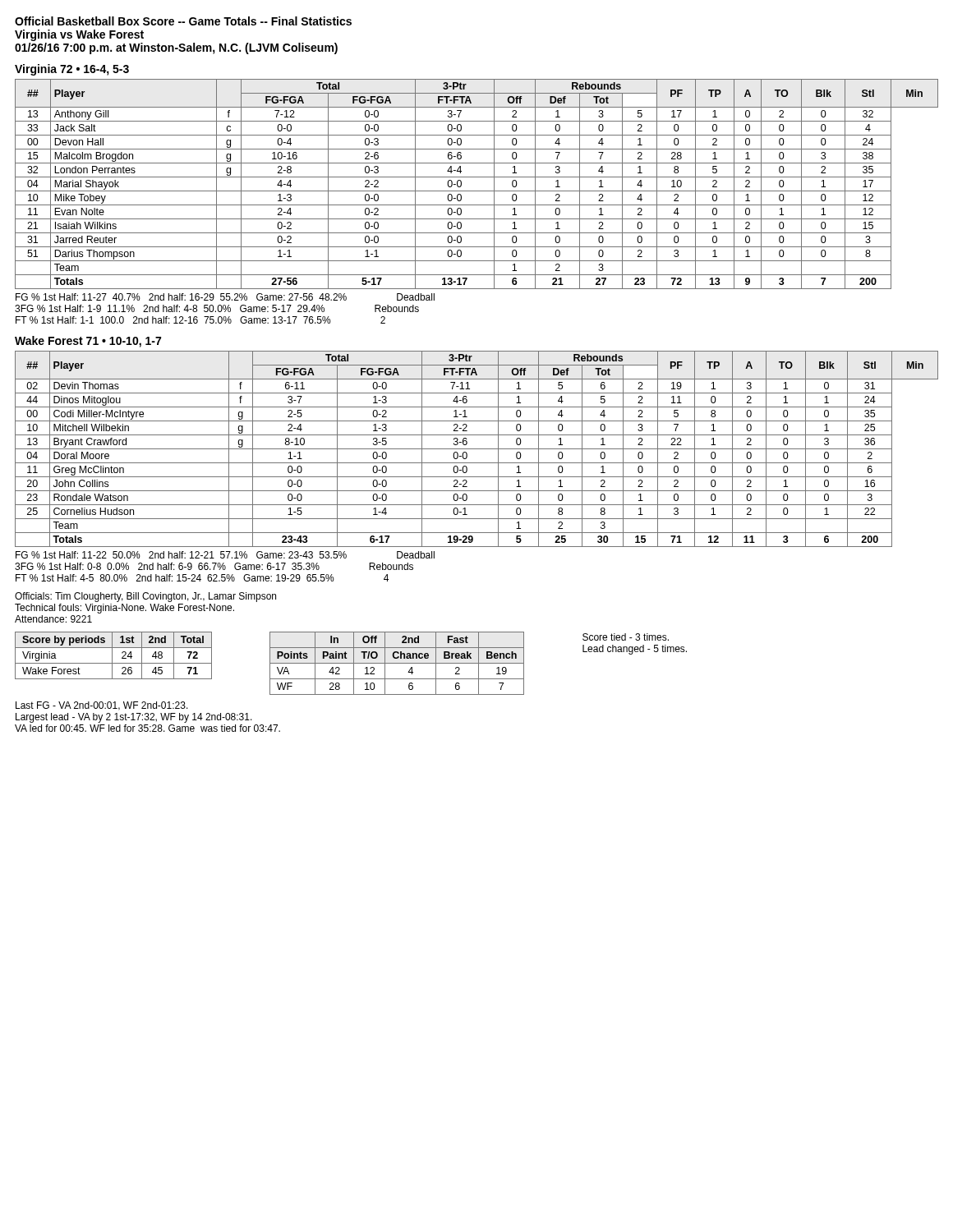The height and width of the screenshot is (1232, 953).
Task: Click on the text starting "Officials: Tim Clougherty, Bill Covington, Jr., Lamar"
Action: [146, 608]
